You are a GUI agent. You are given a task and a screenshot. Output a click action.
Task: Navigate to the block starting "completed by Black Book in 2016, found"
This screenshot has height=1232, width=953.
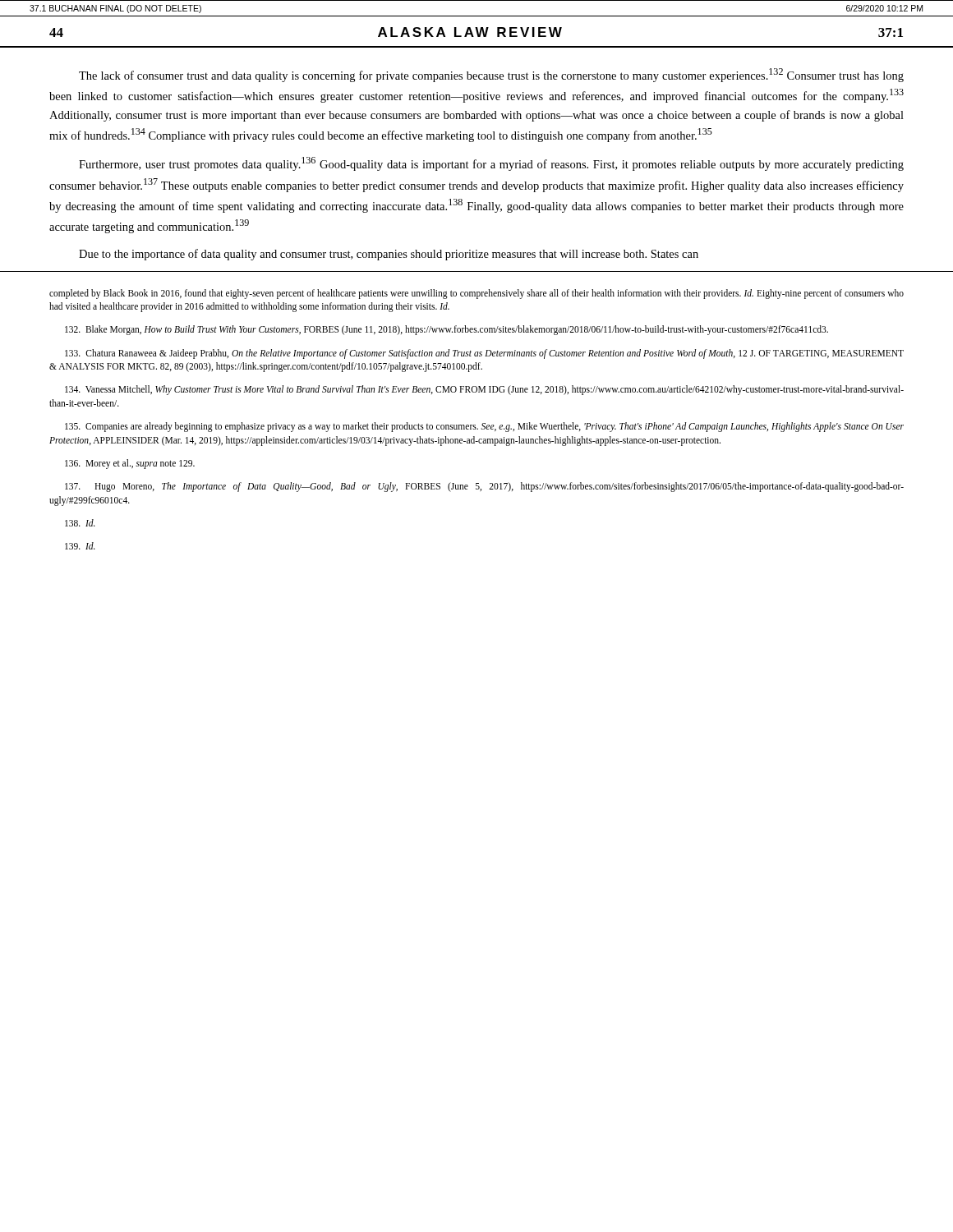coord(476,300)
